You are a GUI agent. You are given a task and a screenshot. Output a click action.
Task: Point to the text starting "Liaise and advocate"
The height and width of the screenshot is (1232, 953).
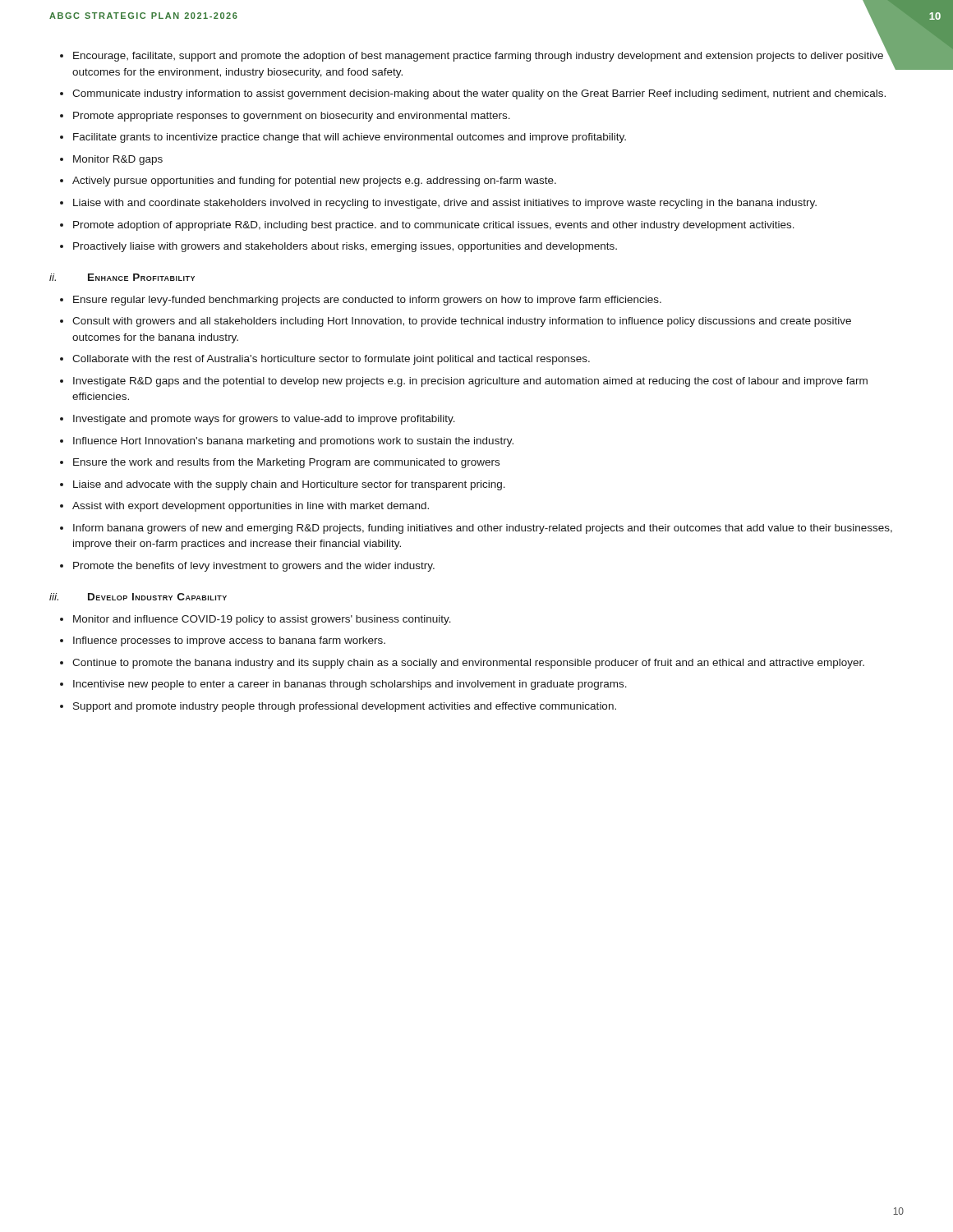(289, 484)
